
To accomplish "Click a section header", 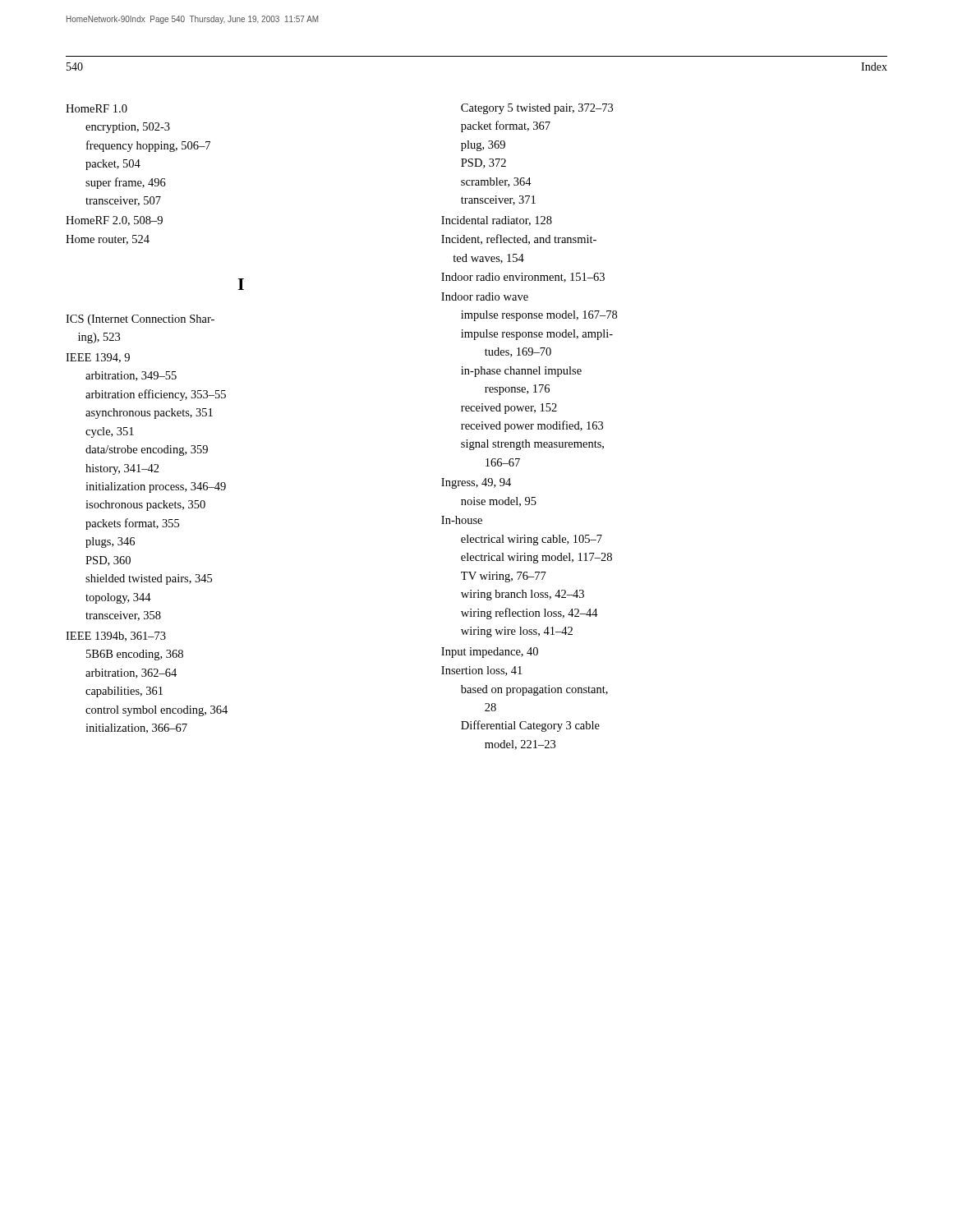I will (241, 284).
